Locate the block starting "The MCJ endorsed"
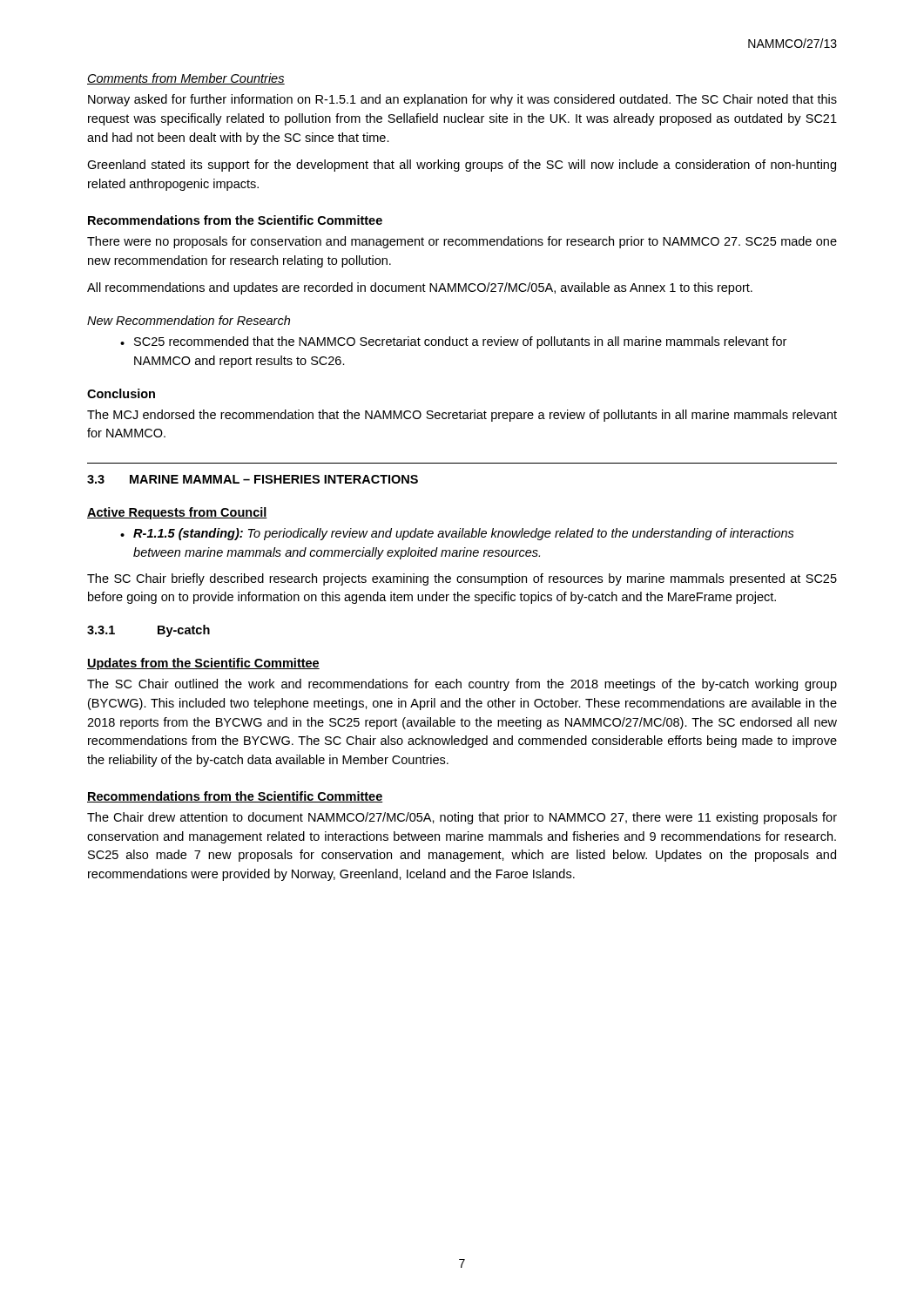 coord(462,424)
